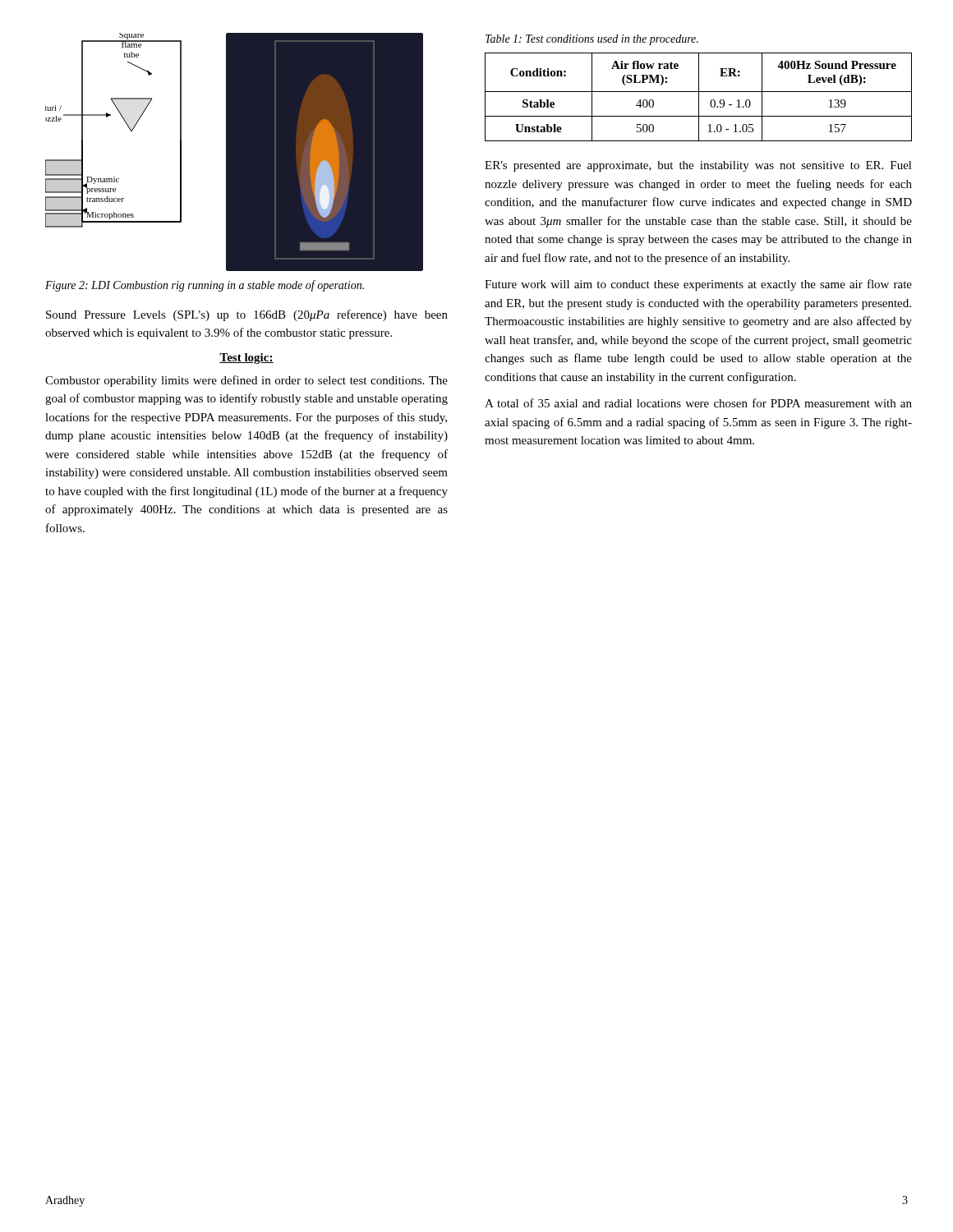Point to the block starting "Future work will"
This screenshot has width=953, height=1232.
698,330
